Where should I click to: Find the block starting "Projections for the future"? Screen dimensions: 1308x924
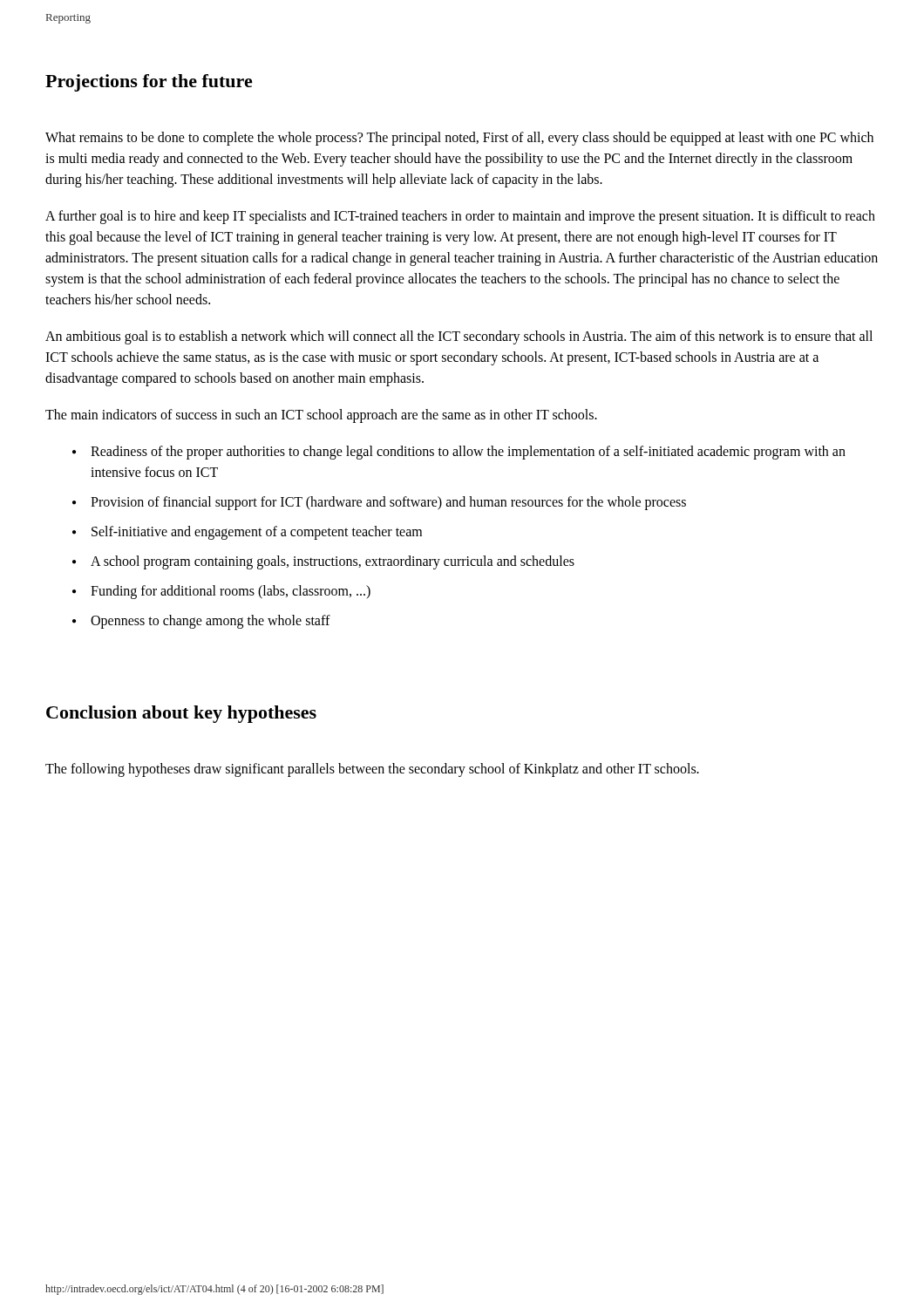point(149,81)
